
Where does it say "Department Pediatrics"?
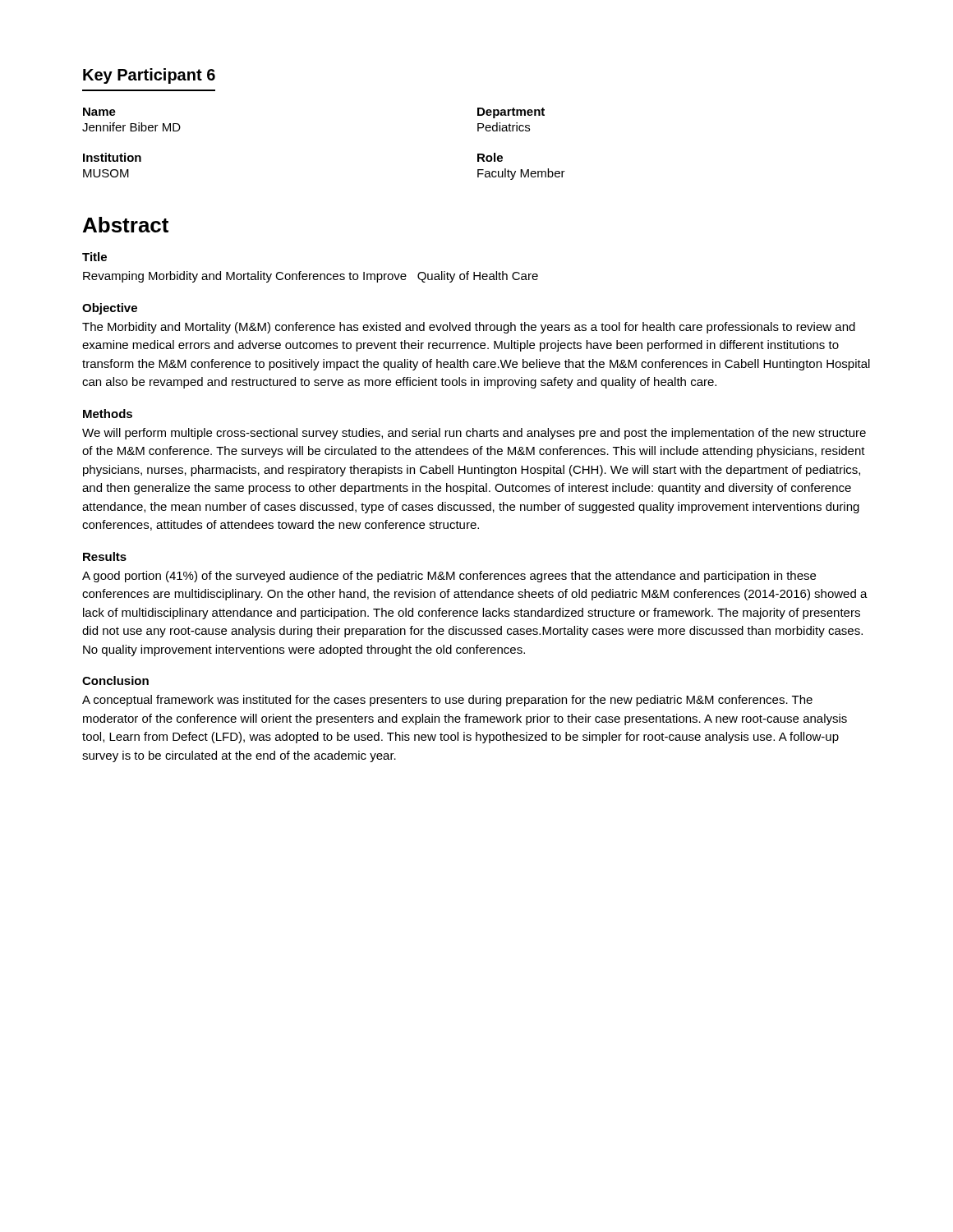click(511, 113)
